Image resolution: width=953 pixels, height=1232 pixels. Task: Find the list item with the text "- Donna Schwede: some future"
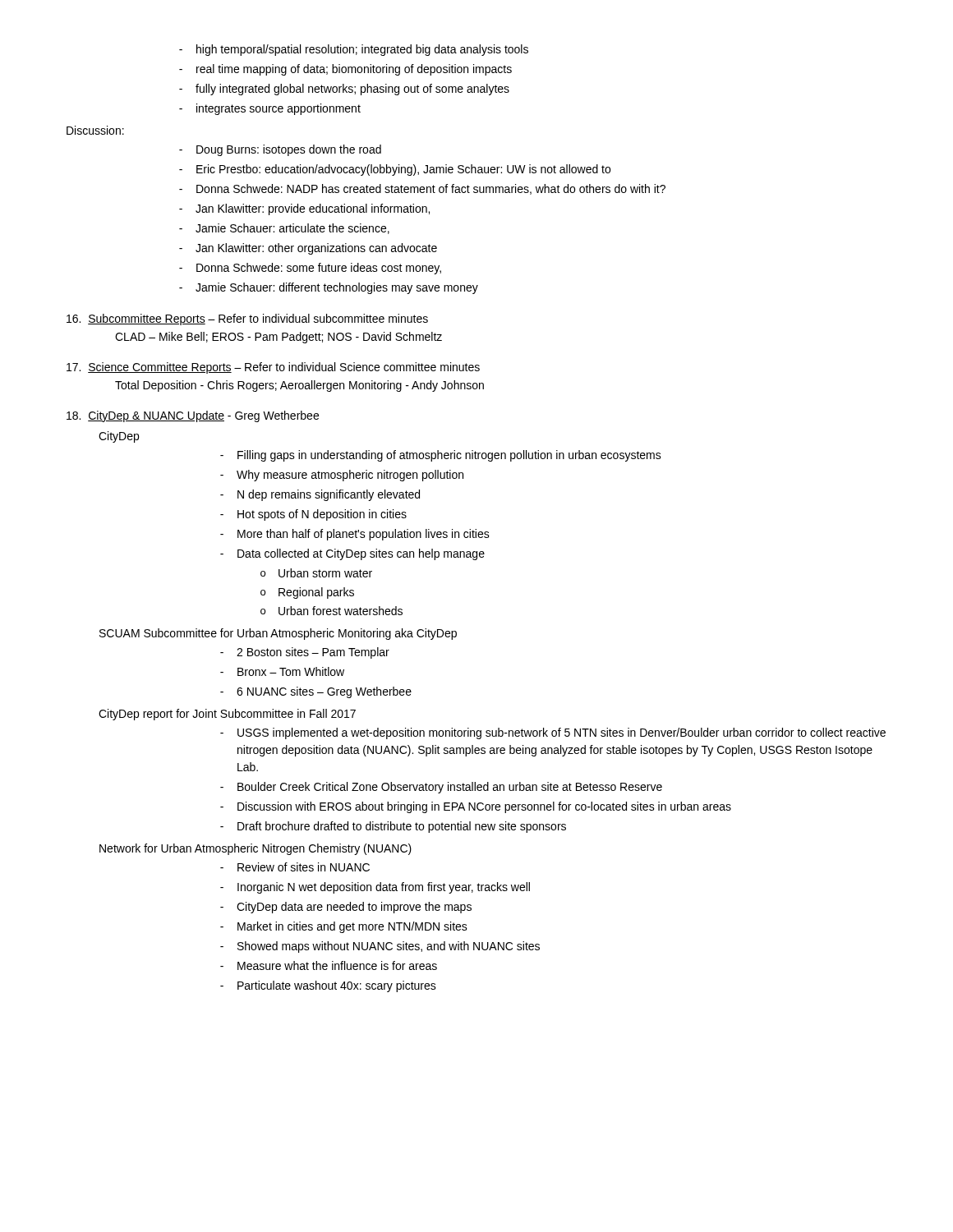point(307,268)
